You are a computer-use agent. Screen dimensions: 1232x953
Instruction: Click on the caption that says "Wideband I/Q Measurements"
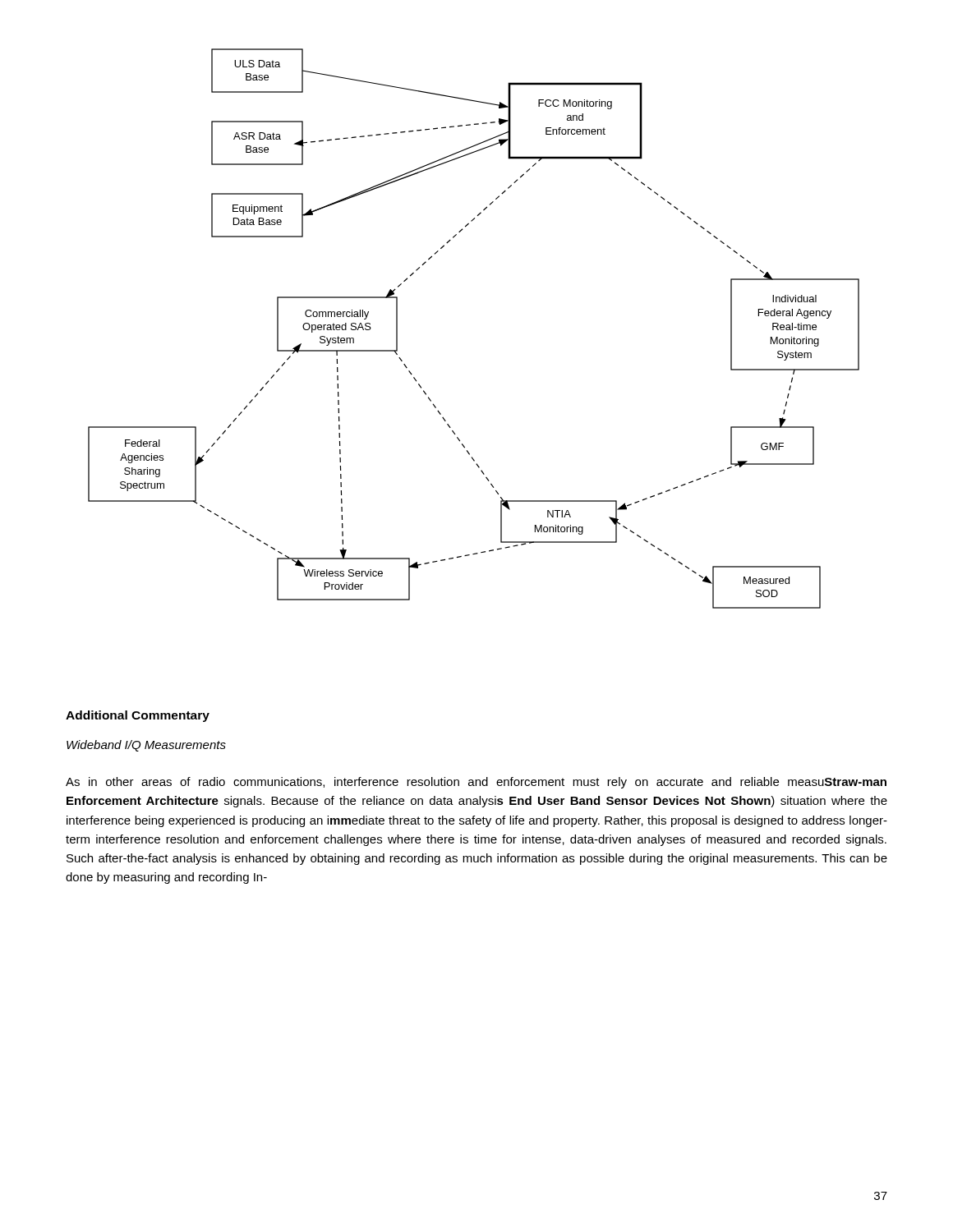click(x=146, y=745)
